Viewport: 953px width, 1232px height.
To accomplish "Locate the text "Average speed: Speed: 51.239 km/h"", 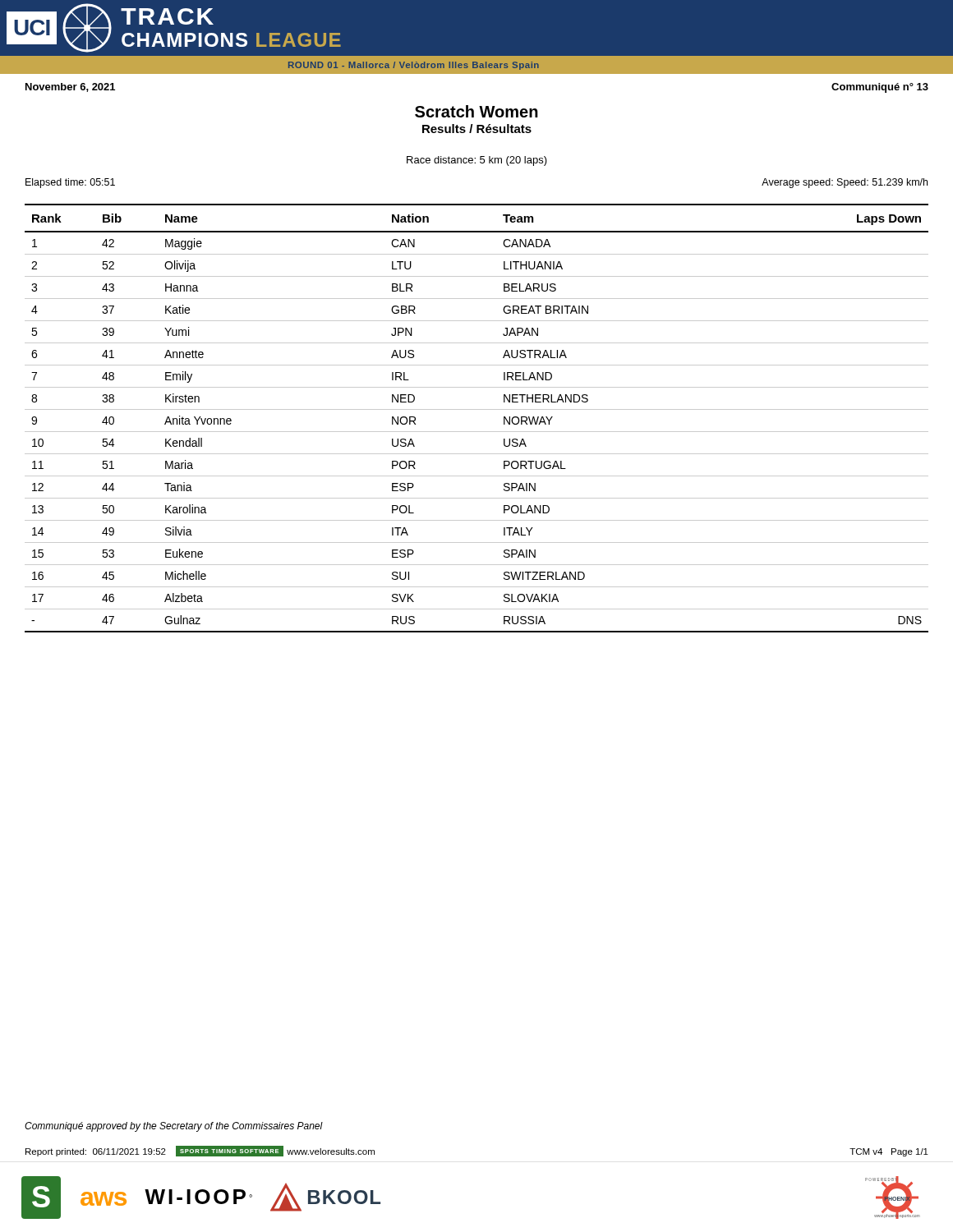I will (x=845, y=182).
